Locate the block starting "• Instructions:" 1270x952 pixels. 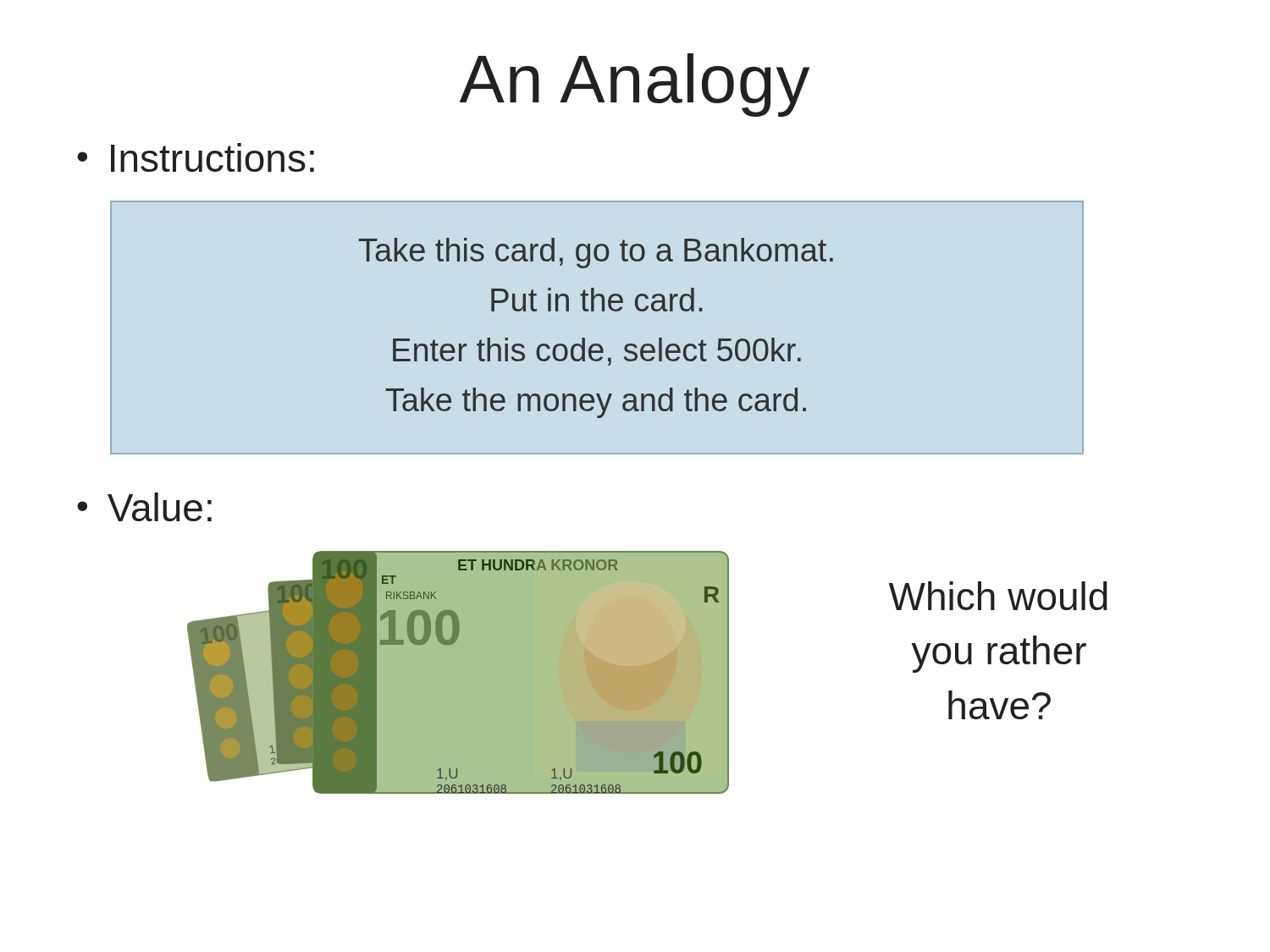tap(197, 159)
